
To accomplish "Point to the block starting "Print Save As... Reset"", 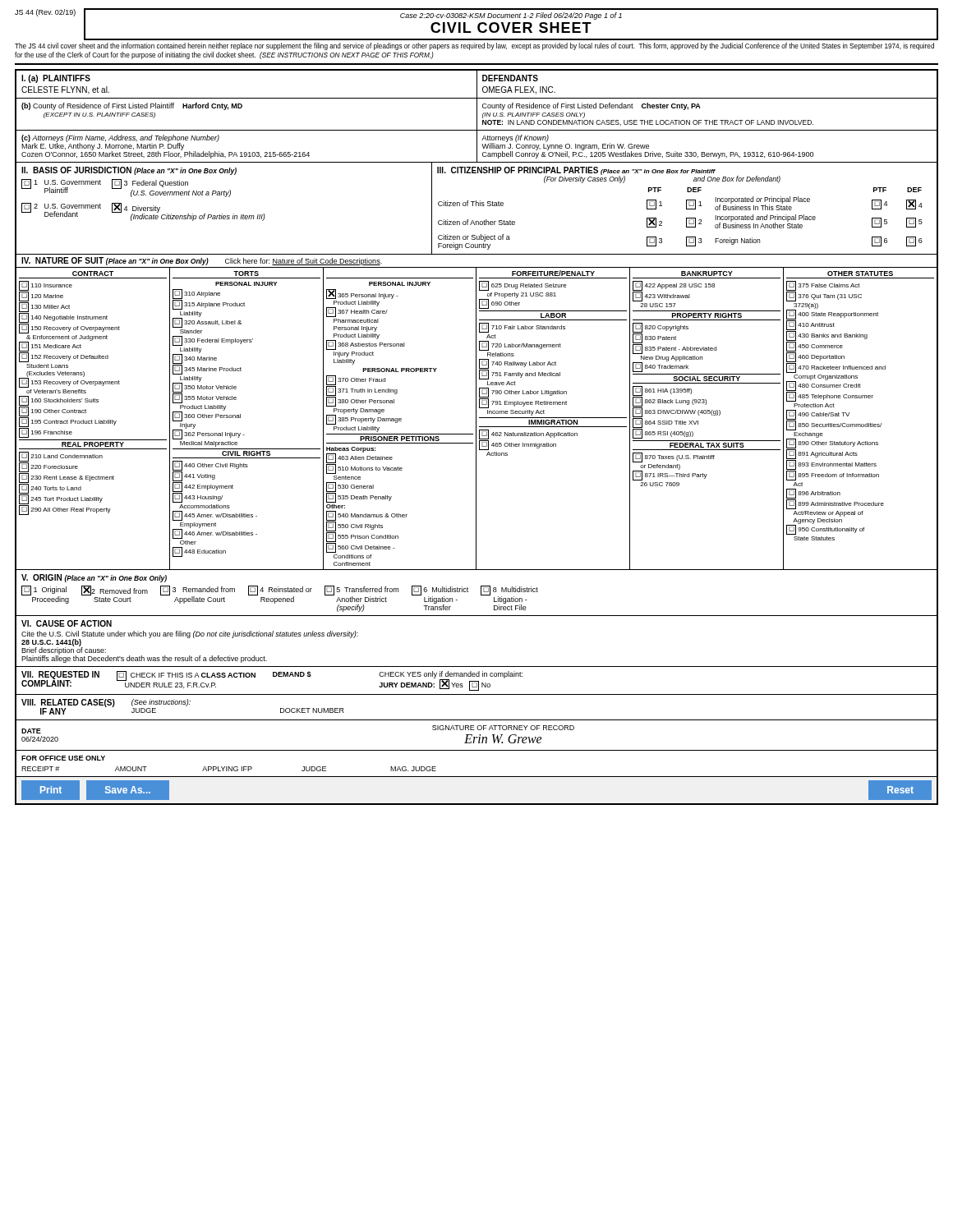I will click(x=128, y=790).
